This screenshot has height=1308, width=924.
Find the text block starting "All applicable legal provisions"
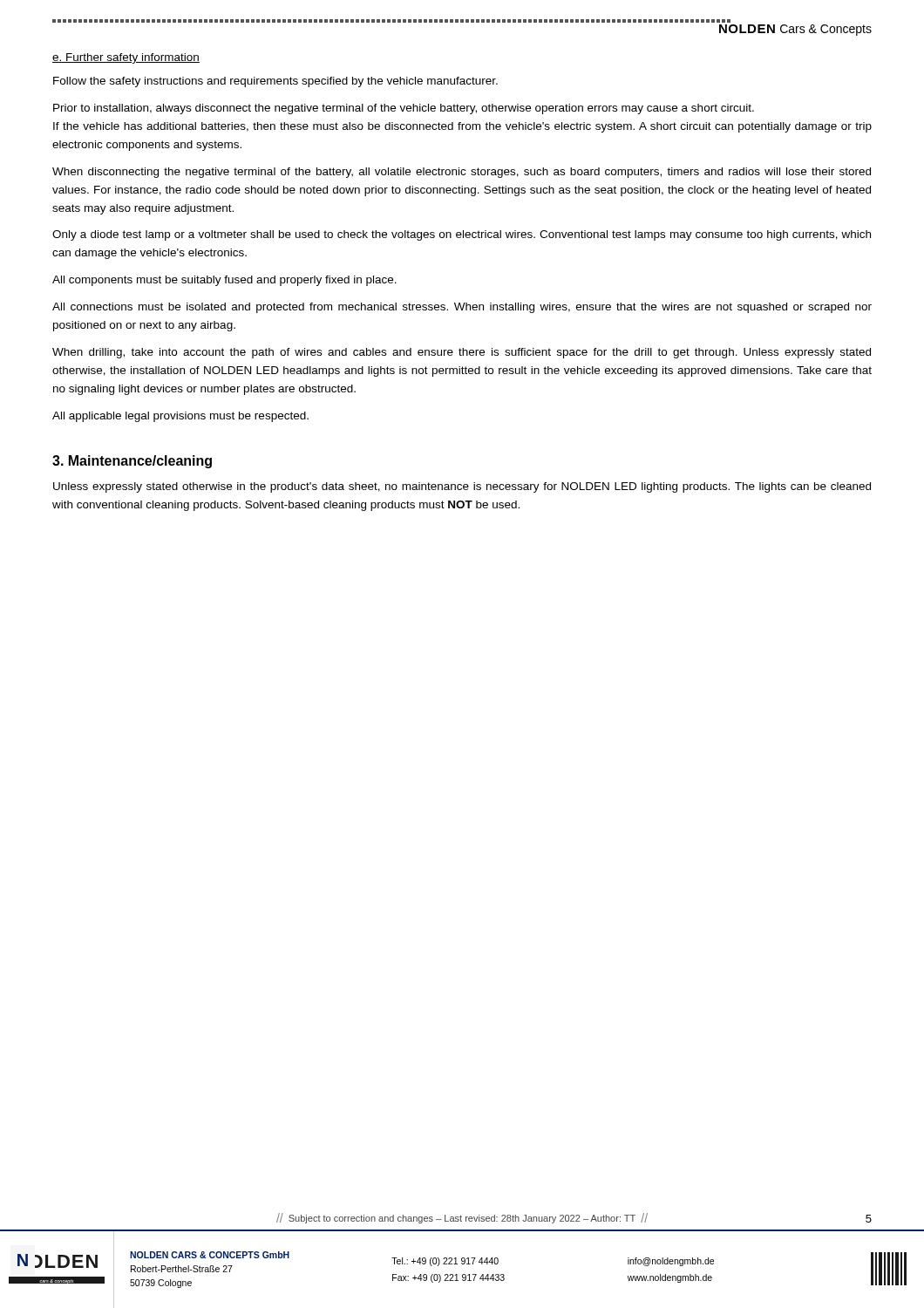click(x=181, y=415)
